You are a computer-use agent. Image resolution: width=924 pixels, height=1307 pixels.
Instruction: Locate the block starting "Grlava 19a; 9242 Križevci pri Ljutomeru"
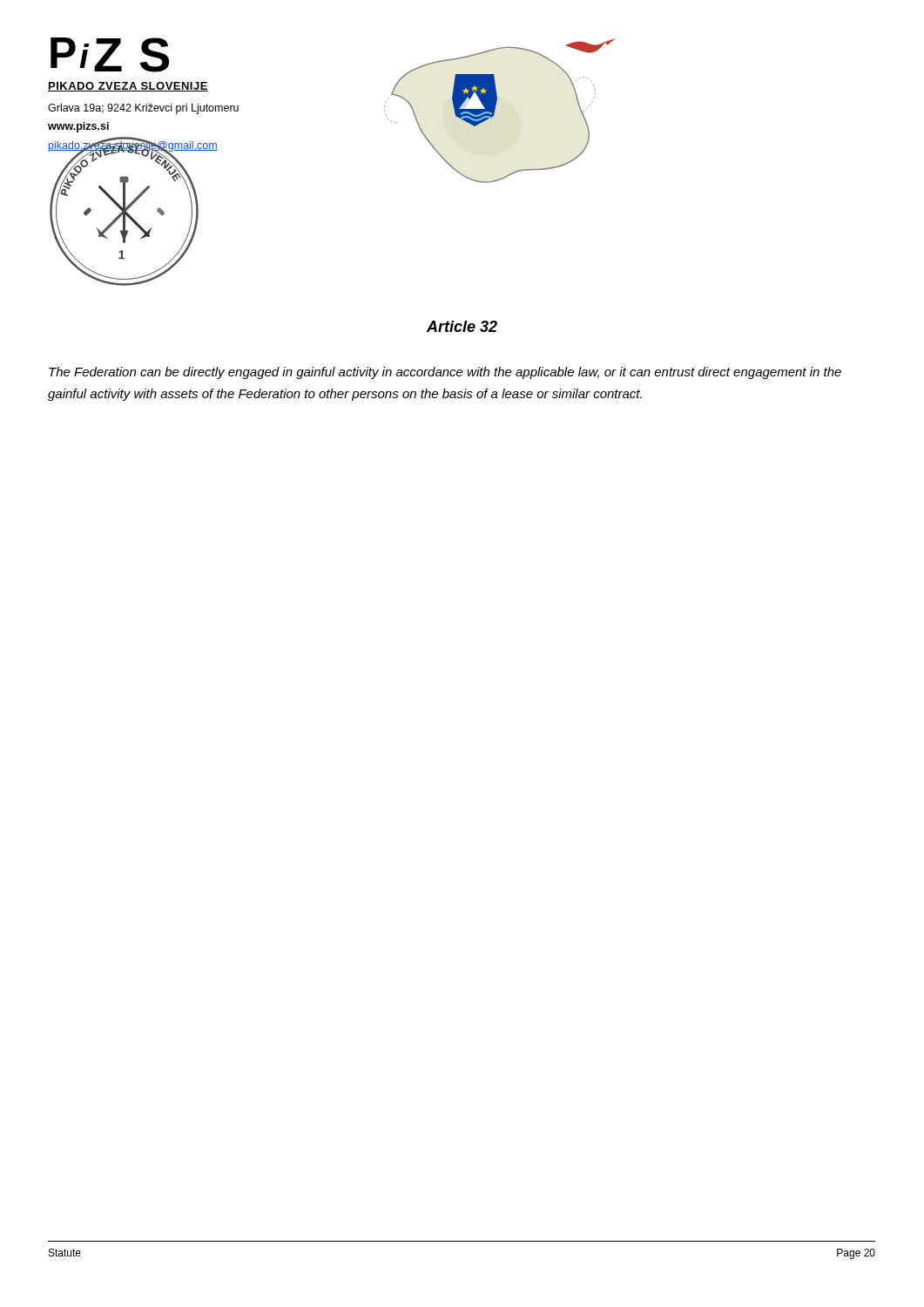143,127
